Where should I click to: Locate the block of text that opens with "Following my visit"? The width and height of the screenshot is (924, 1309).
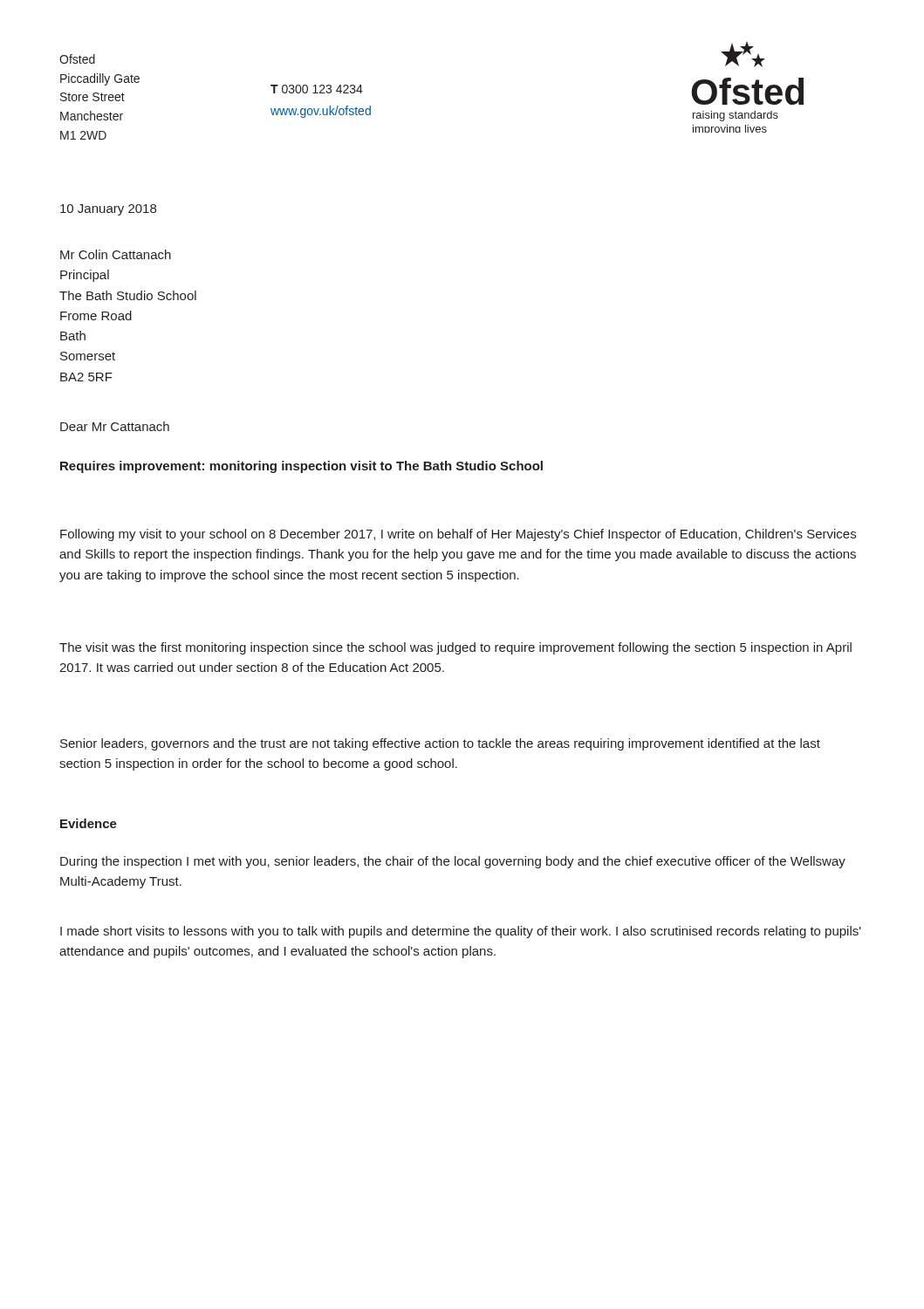tap(458, 554)
